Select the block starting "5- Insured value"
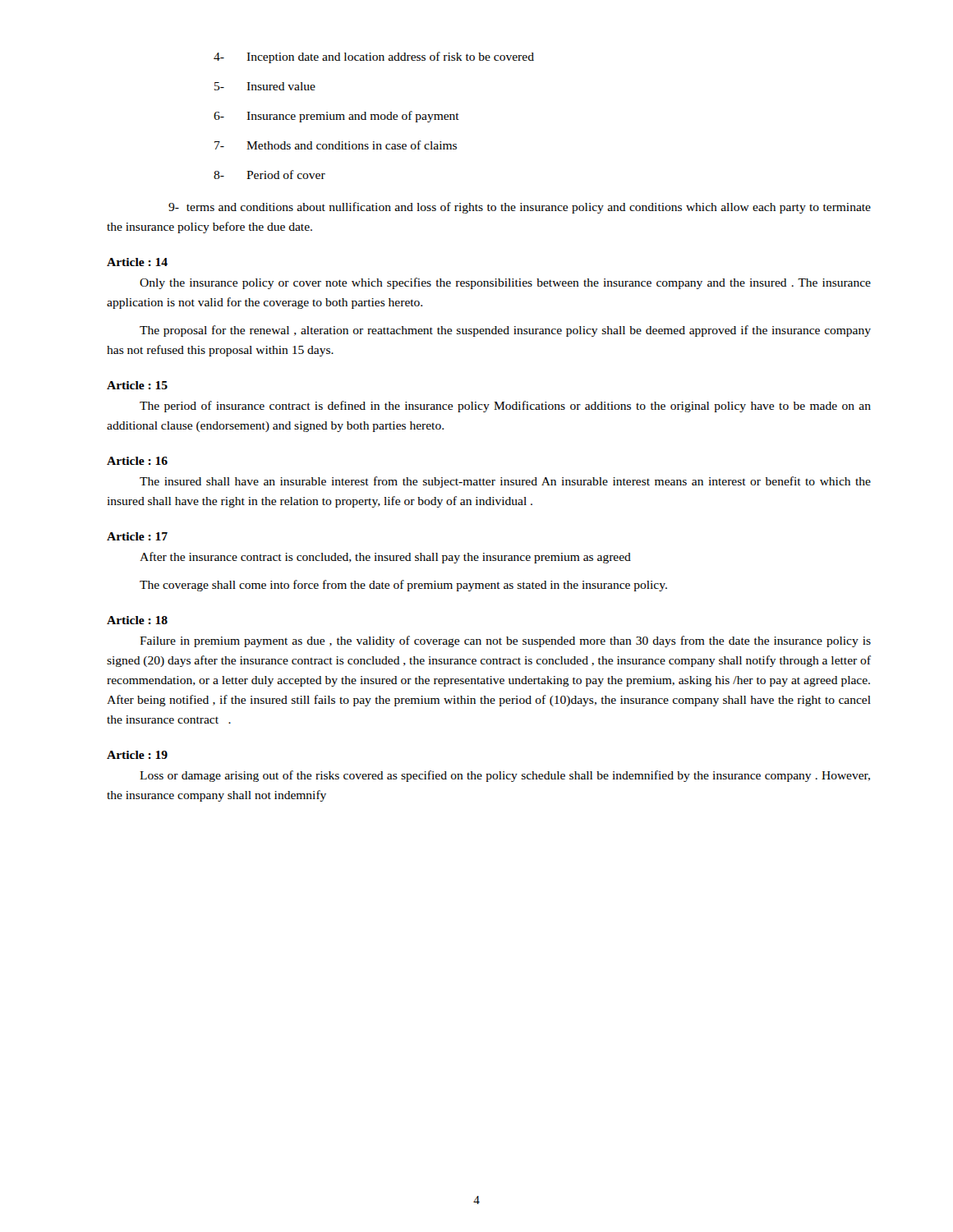 point(265,86)
